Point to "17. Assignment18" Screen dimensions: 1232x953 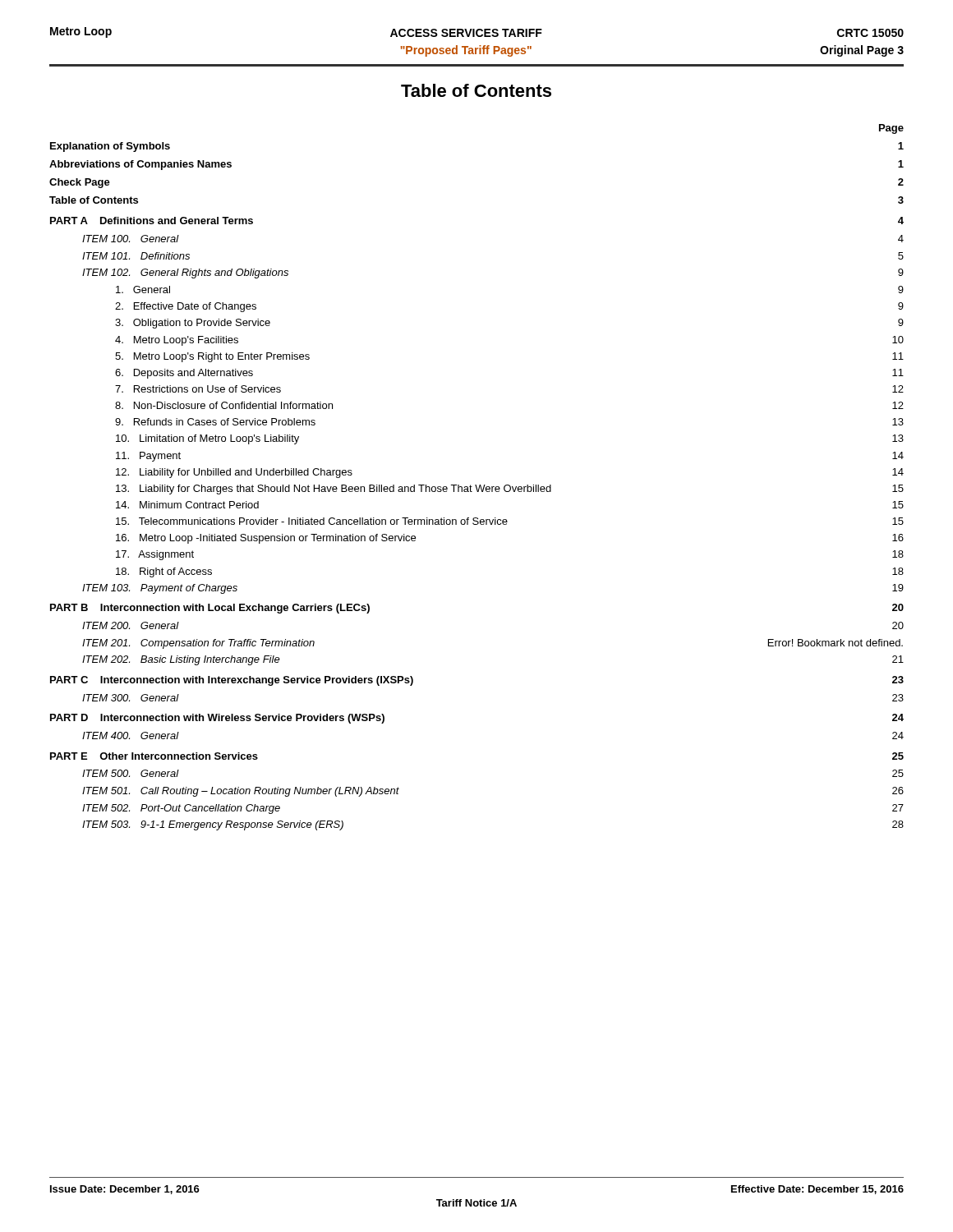[157, 555]
